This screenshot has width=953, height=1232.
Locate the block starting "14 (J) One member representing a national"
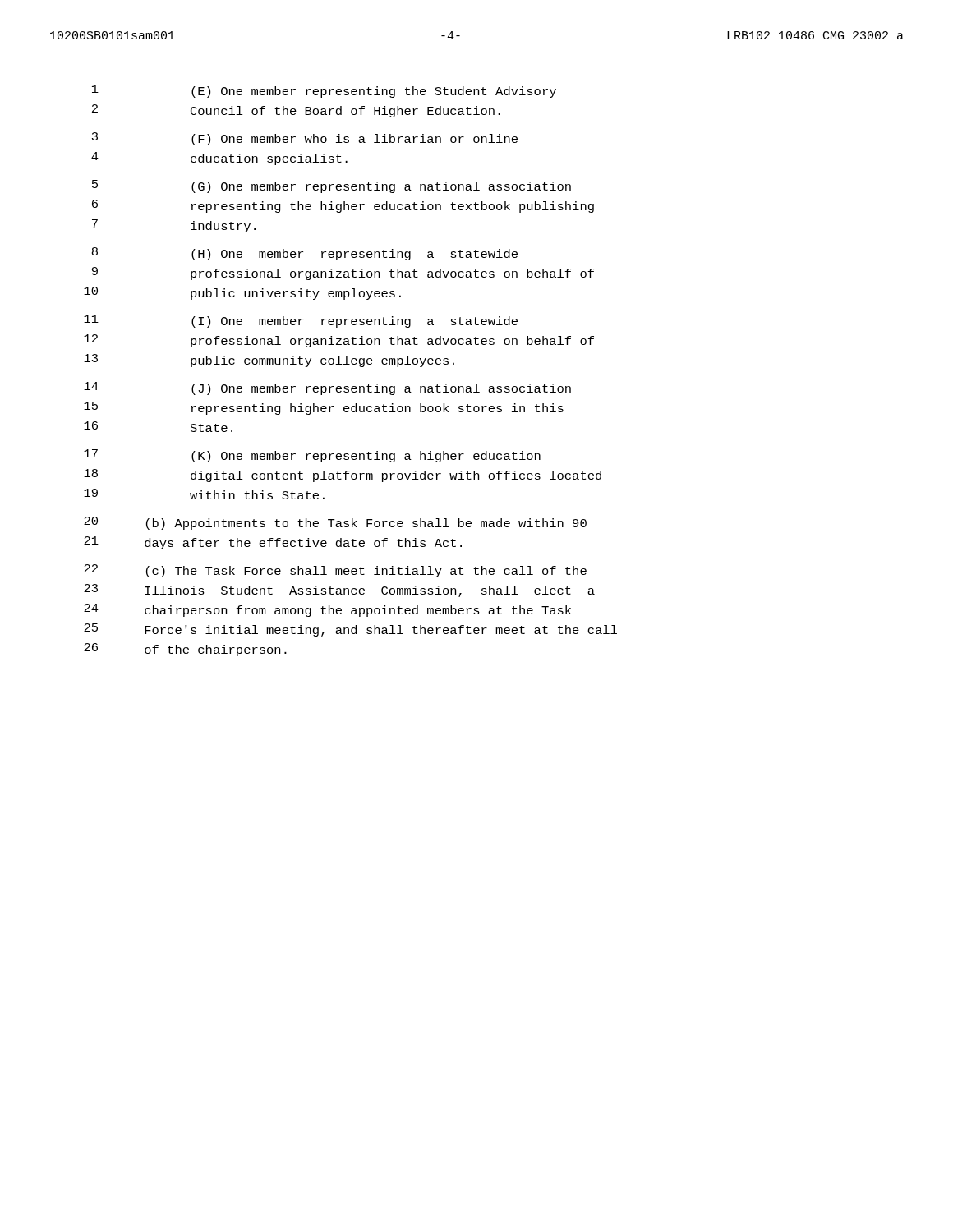tap(476, 389)
